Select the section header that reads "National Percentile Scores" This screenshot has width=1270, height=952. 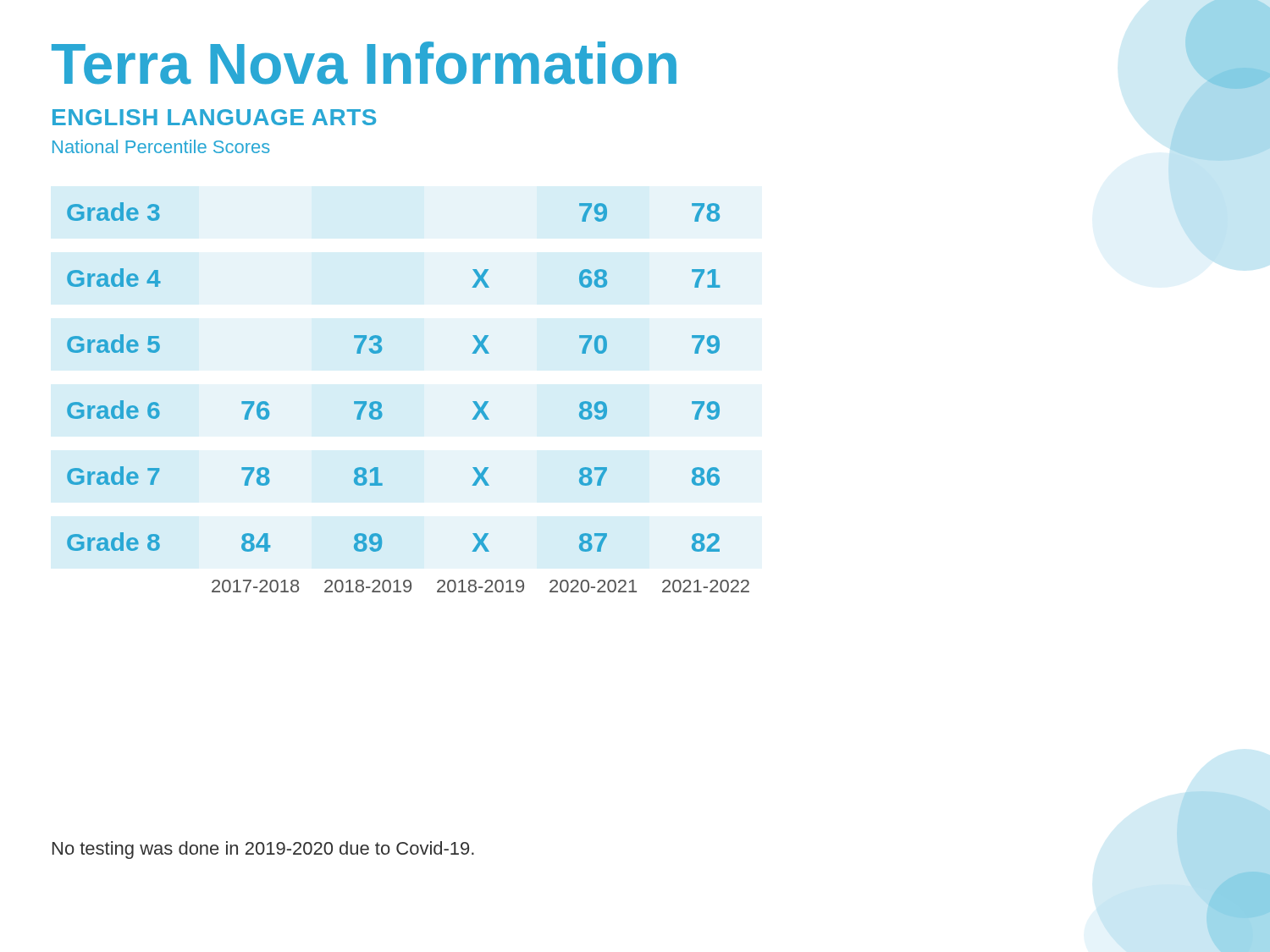[161, 147]
